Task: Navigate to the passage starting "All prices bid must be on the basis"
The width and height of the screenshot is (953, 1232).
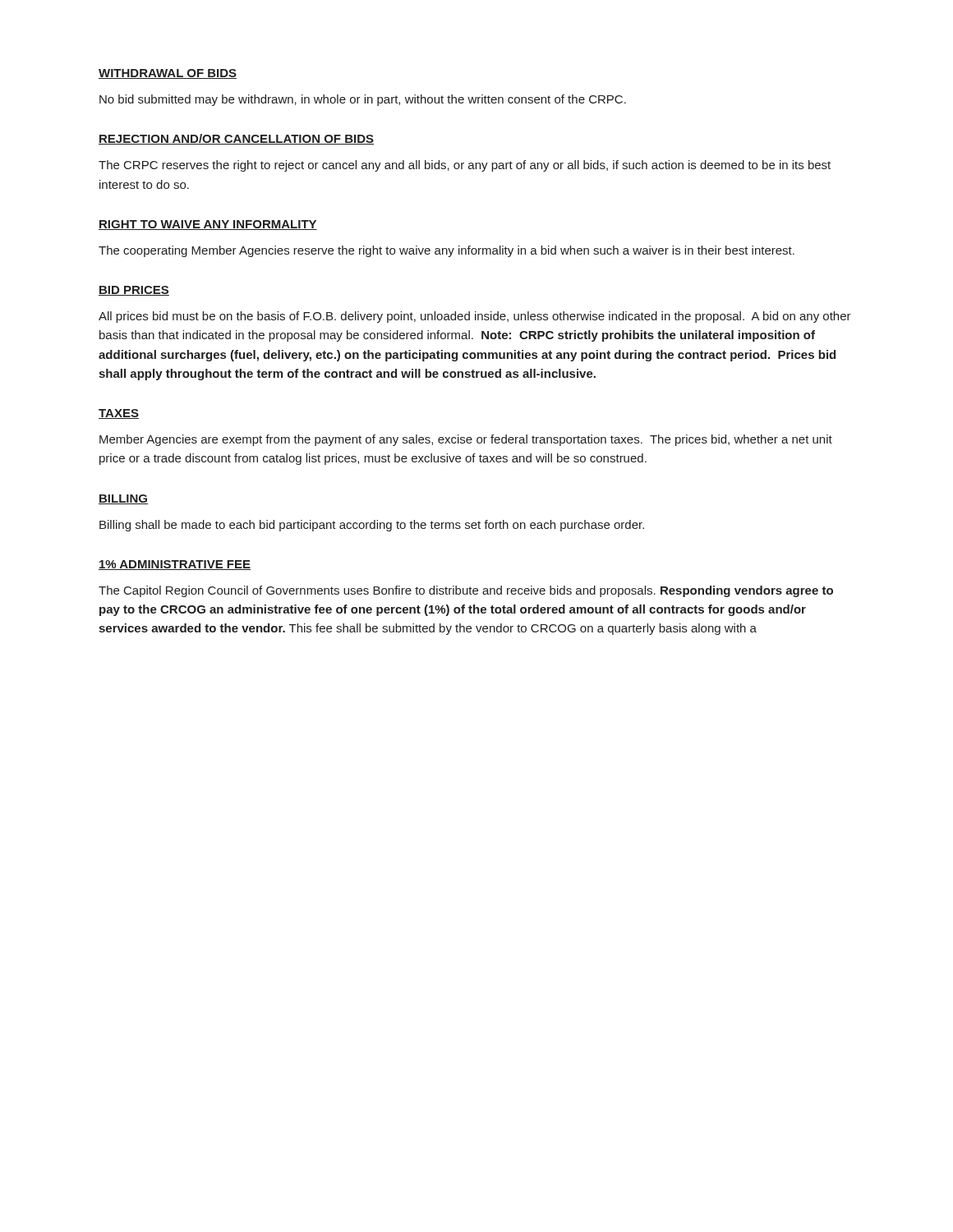Action: coord(475,344)
